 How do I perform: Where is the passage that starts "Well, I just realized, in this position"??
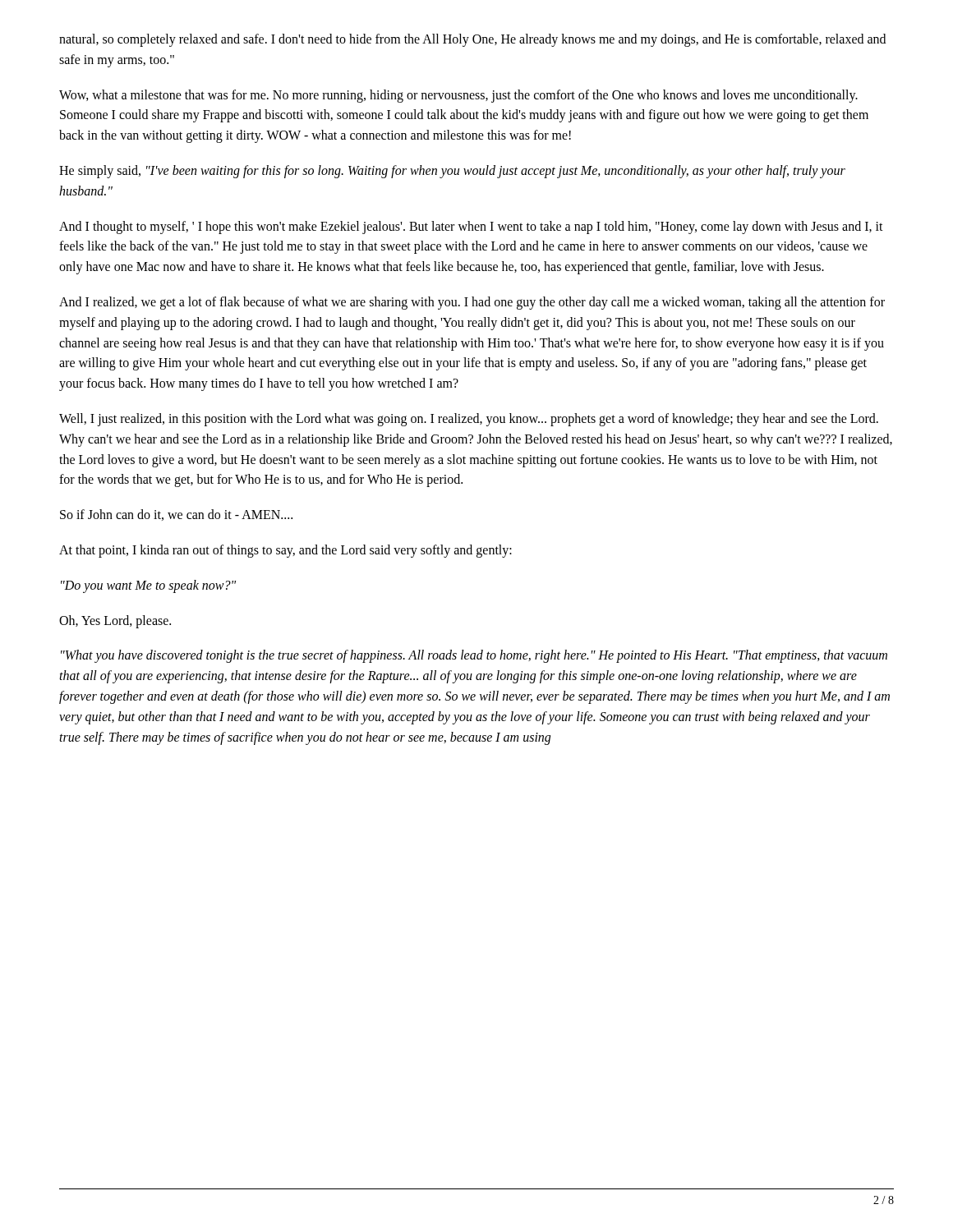(x=476, y=450)
